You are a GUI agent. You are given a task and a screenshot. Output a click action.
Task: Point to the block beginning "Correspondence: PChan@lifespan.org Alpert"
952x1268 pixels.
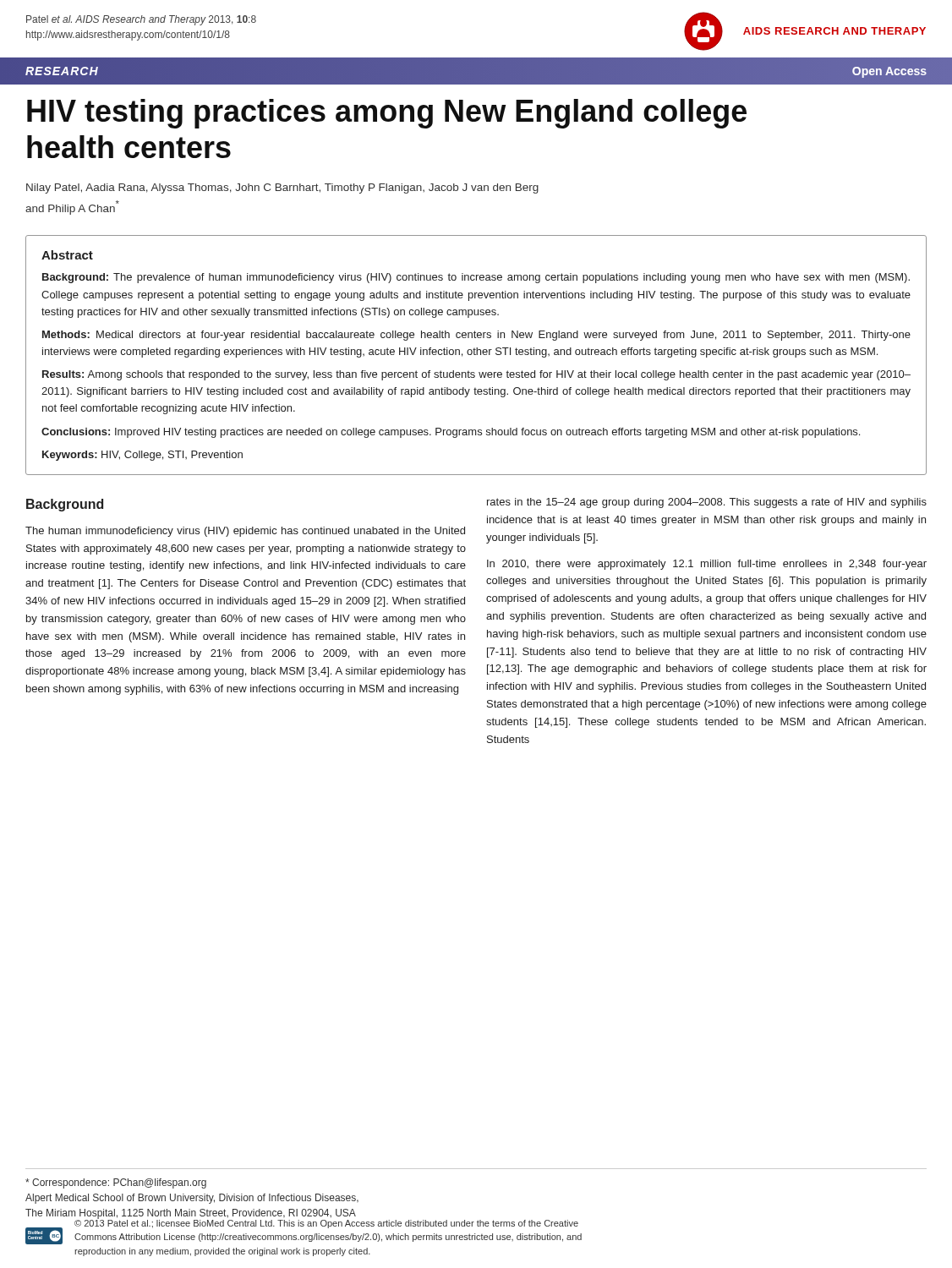tap(192, 1198)
